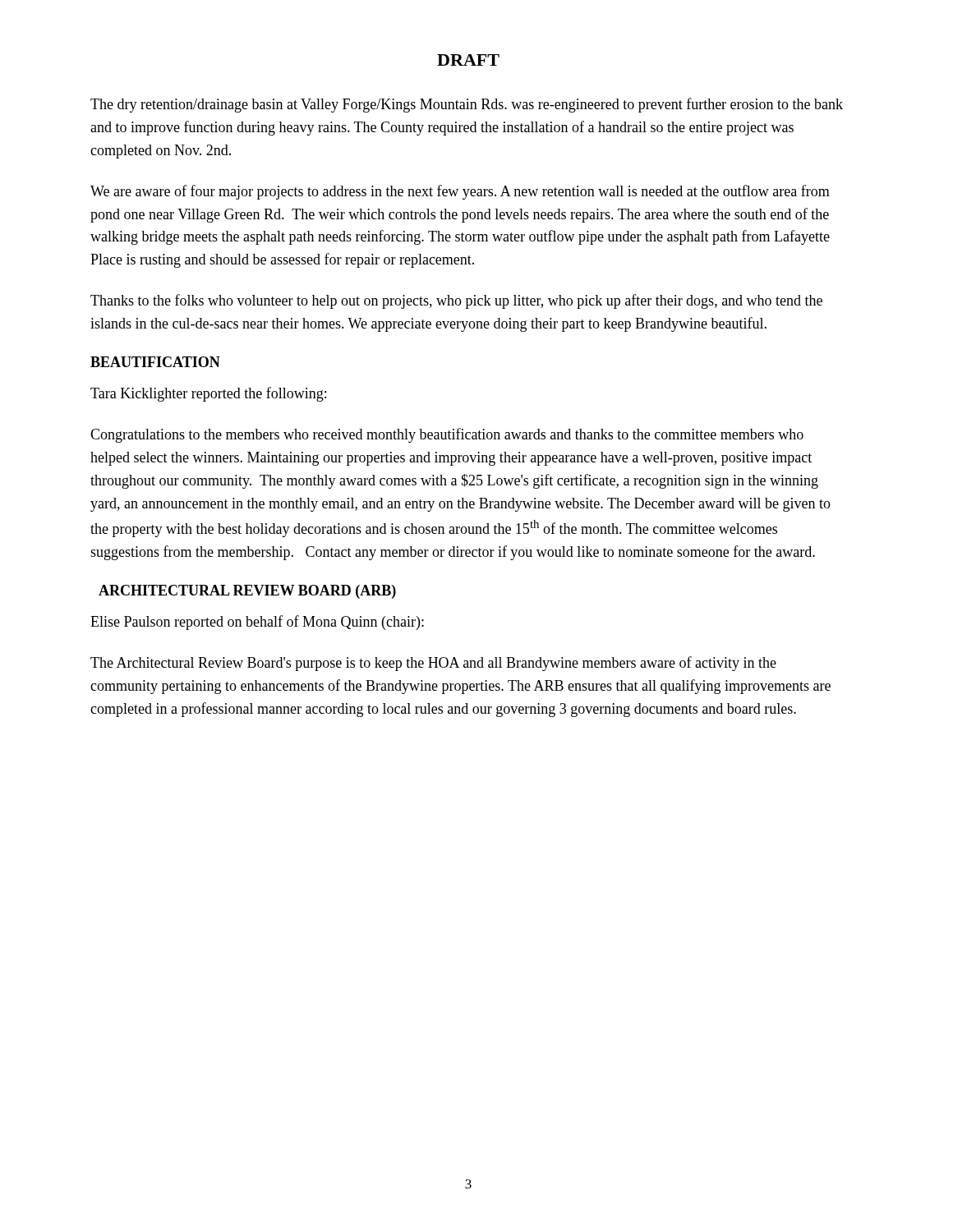Find the element starting "The dry retention/drainage basin"
The width and height of the screenshot is (953, 1232).
coord(467,127)
